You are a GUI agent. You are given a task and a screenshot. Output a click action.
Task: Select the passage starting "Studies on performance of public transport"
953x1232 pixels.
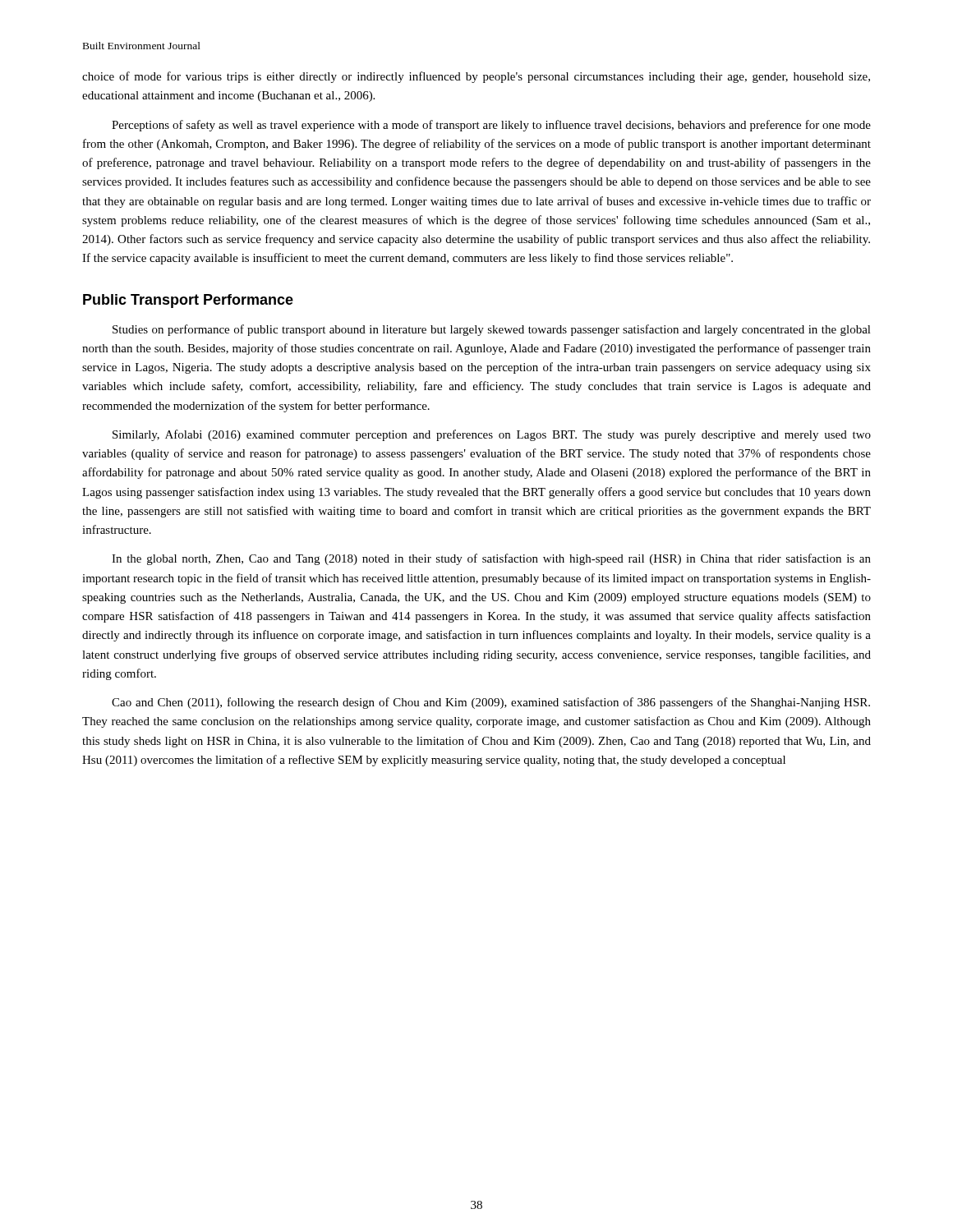476,367
